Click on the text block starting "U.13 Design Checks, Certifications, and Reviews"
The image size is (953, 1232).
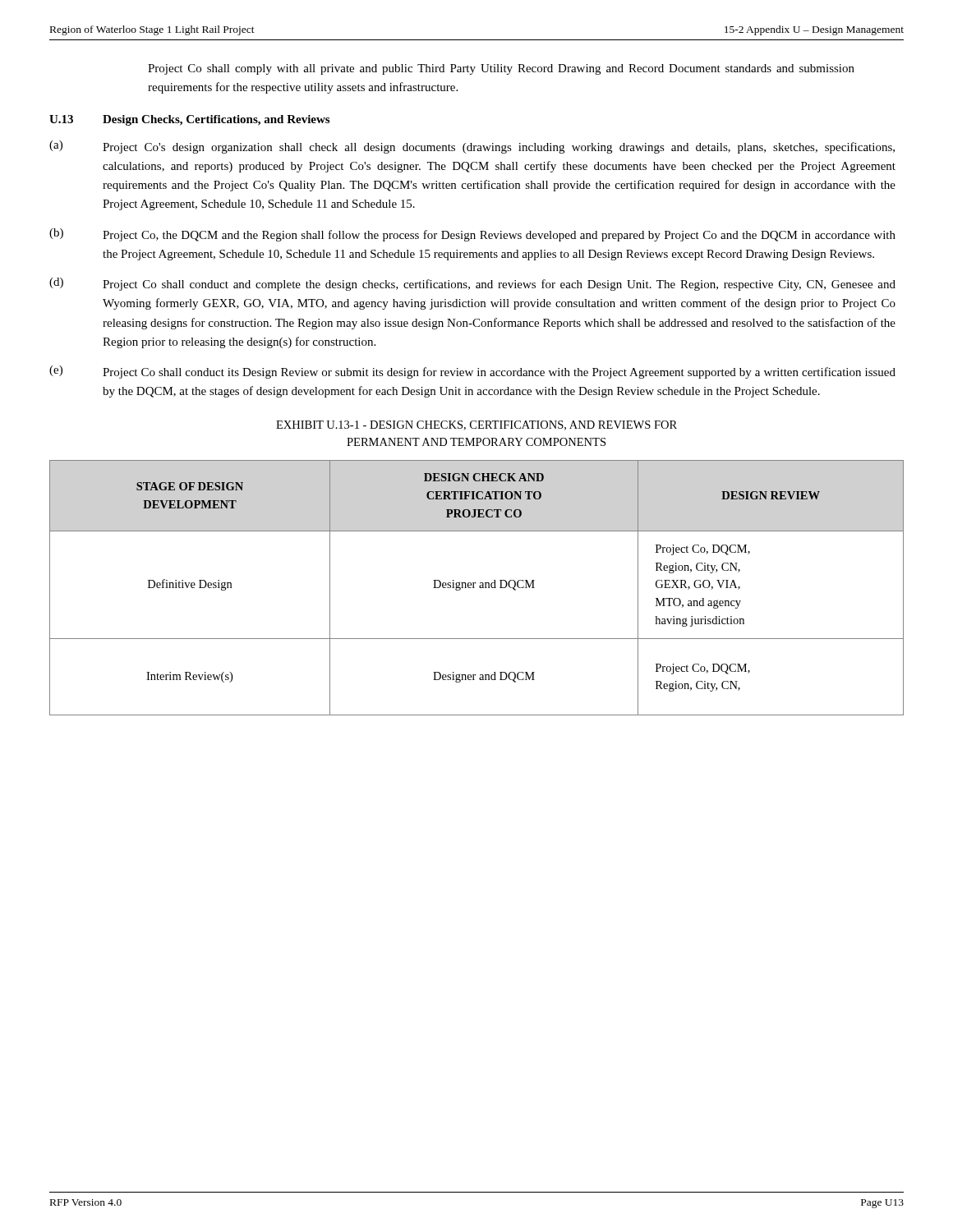click(x=190, y=119)
